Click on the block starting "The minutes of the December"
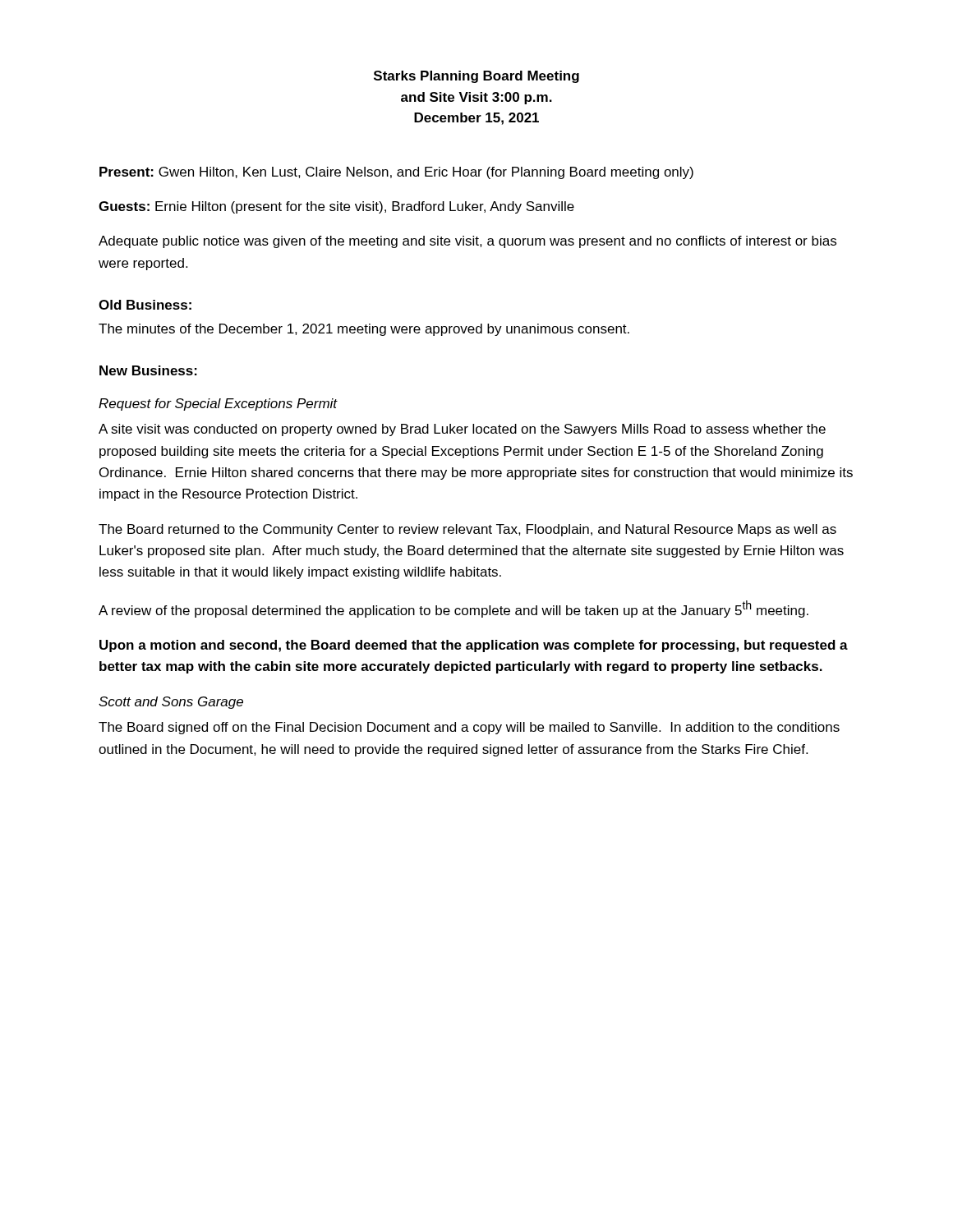Viewport: 953px width, 1232px height. coord(364,329)
